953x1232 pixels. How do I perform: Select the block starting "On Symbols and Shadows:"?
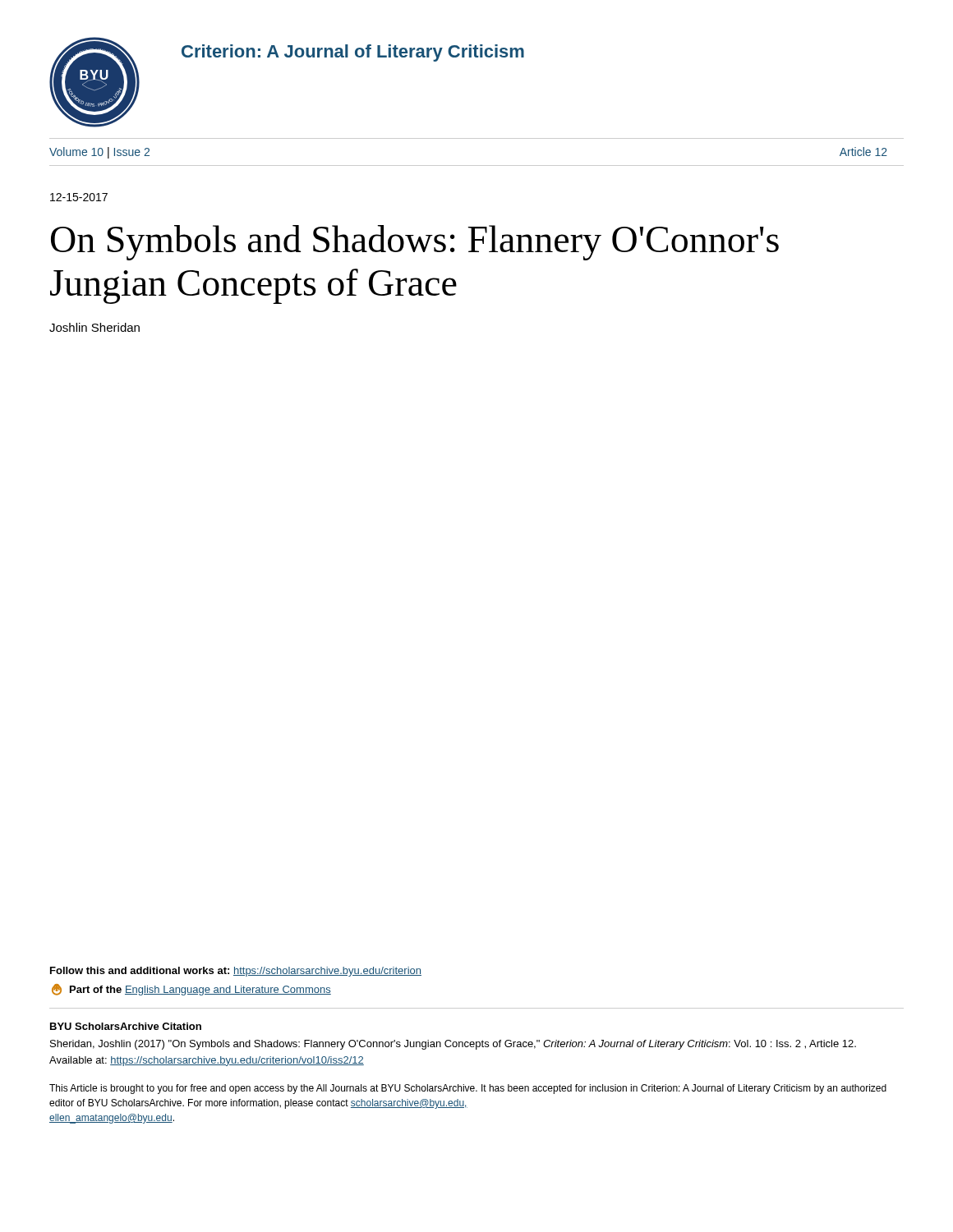[x=415, y=261]
